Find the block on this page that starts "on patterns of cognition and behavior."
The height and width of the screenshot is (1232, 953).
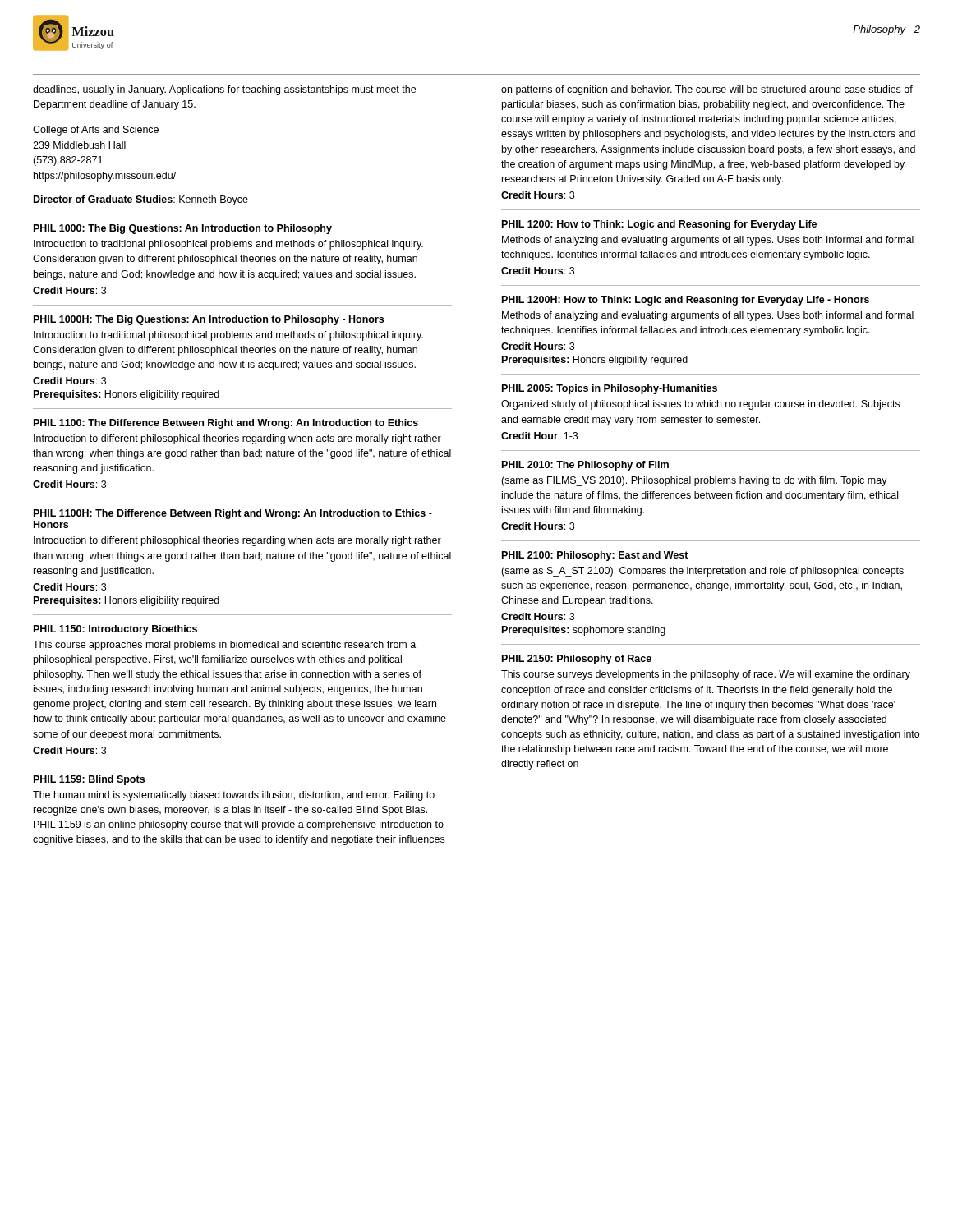(711, 134)
